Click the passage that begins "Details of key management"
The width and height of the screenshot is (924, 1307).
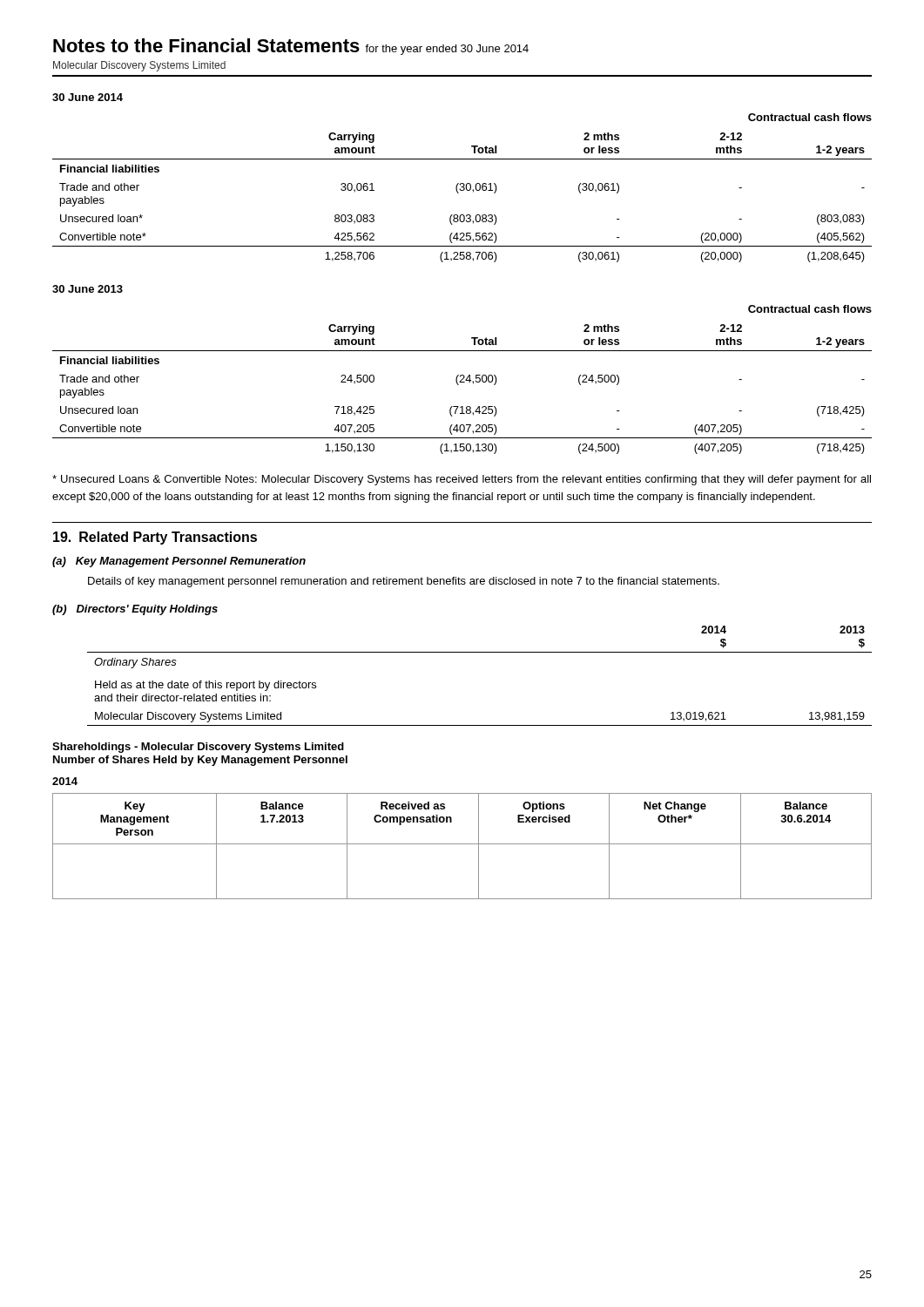coord(404,581)
